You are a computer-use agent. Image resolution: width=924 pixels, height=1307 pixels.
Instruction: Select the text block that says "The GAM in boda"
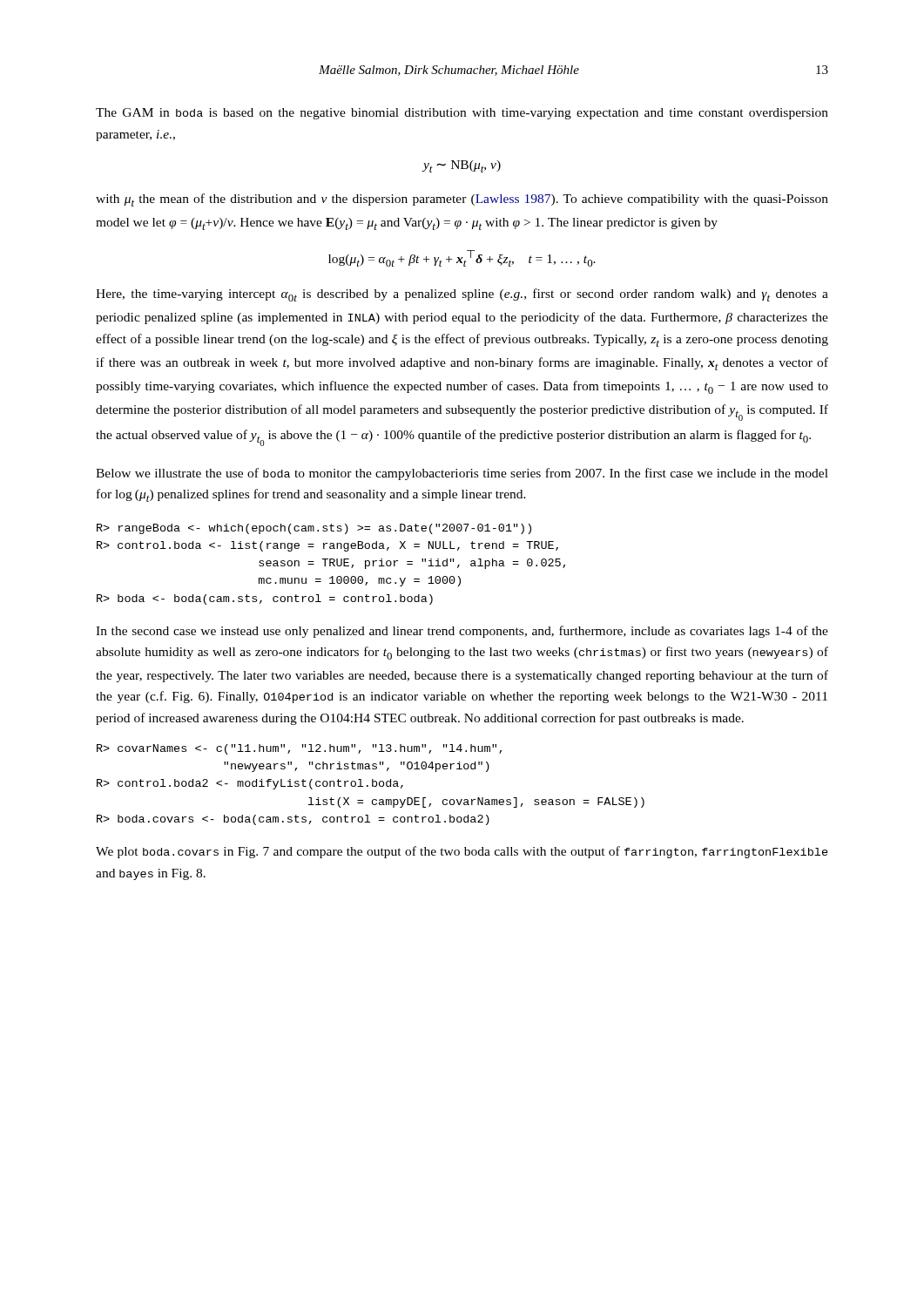point(462,123)
